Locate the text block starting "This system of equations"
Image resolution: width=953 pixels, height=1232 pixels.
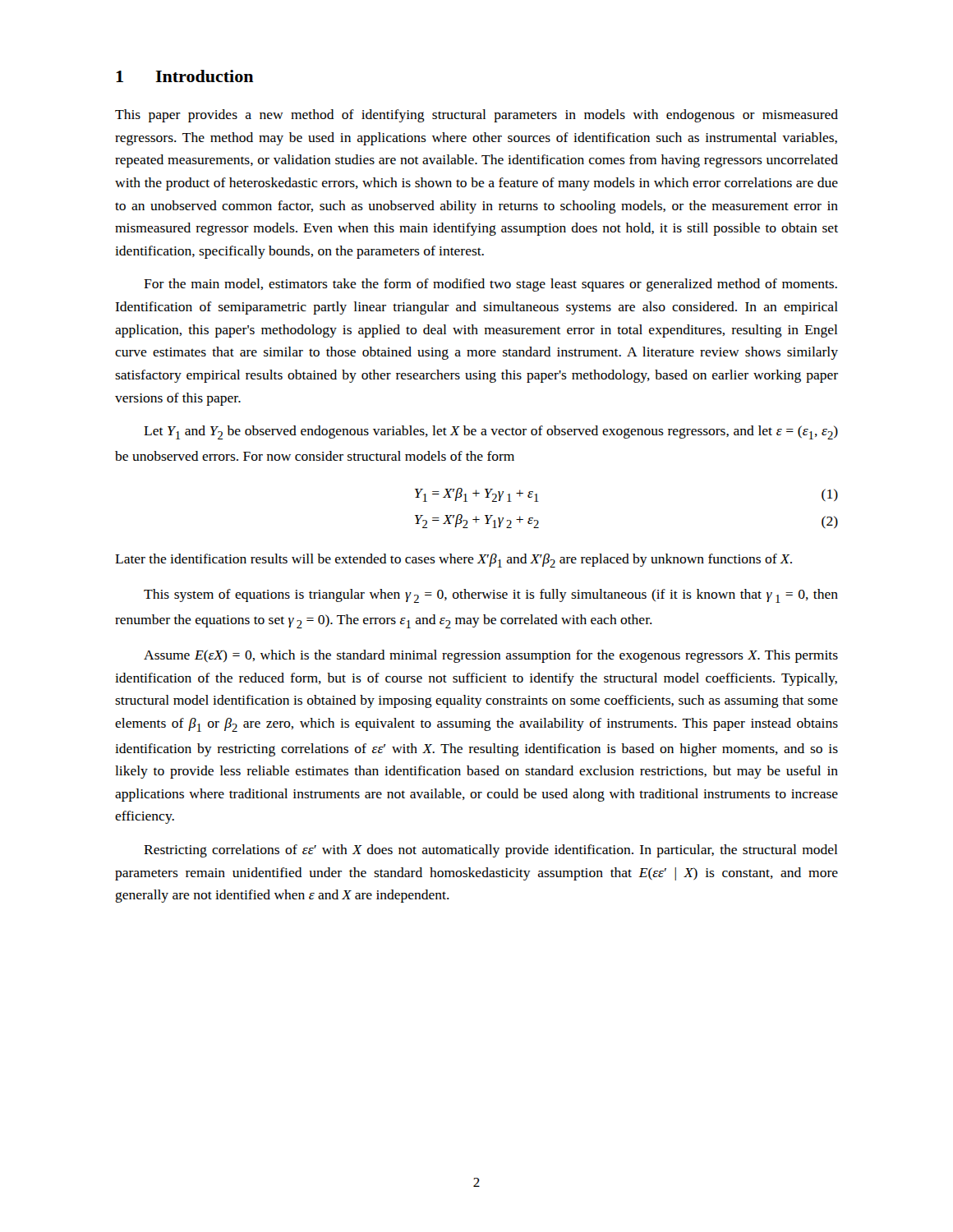476,608
